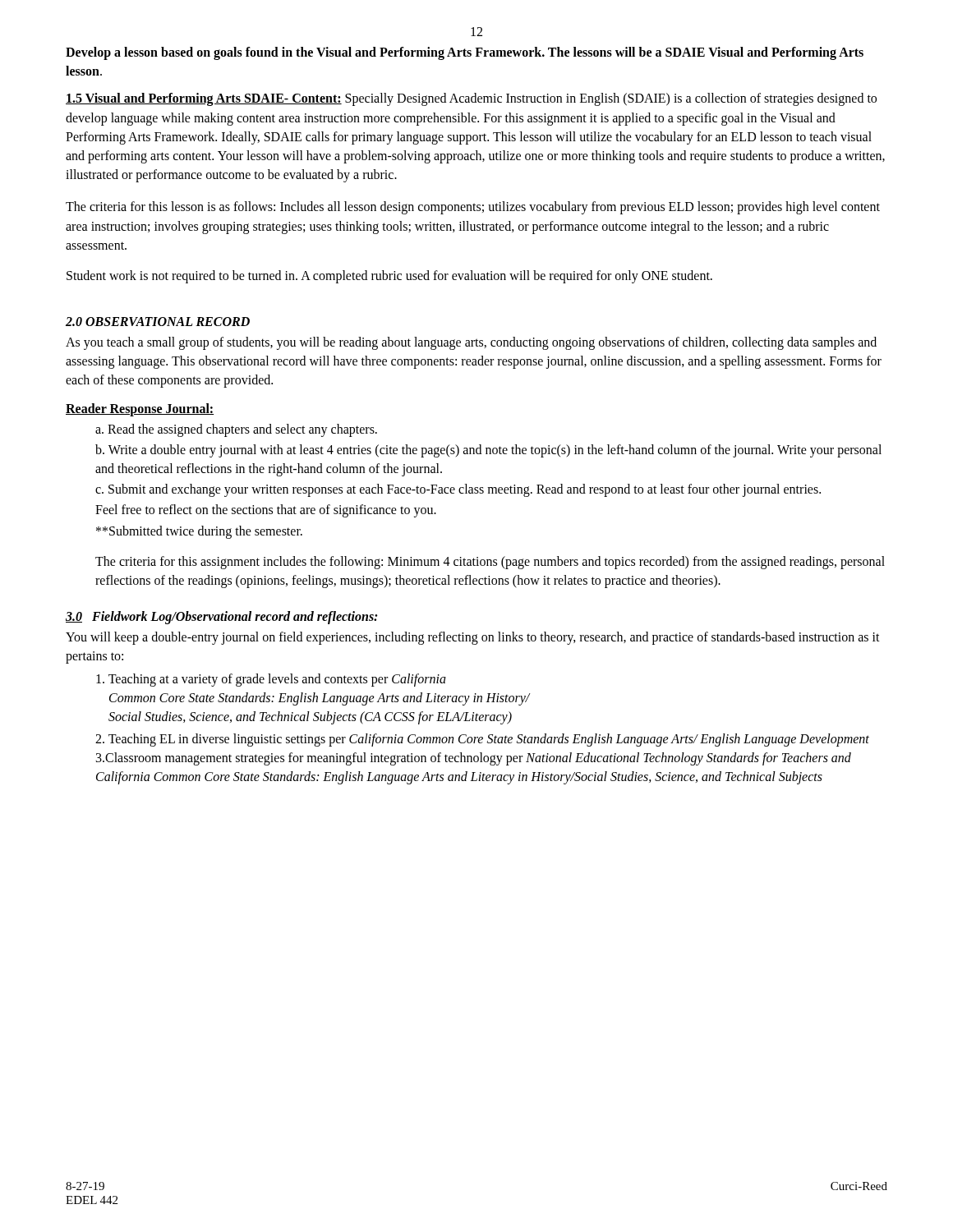Click the passage that begins "c. Submit and"
Screen dimensions: 1232x953
[458, 489]
